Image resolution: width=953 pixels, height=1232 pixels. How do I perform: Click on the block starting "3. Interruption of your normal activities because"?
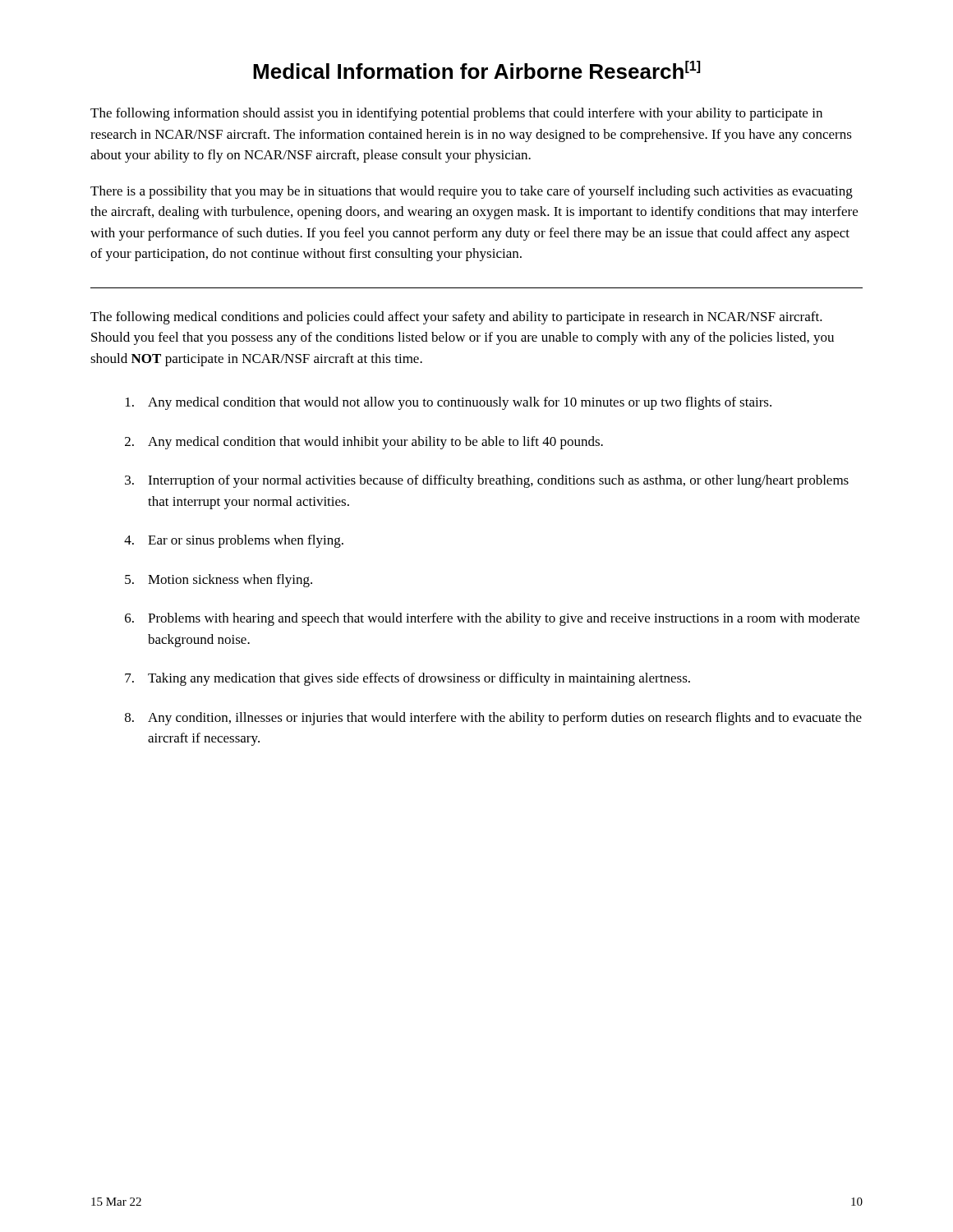(x=476, y=491)
